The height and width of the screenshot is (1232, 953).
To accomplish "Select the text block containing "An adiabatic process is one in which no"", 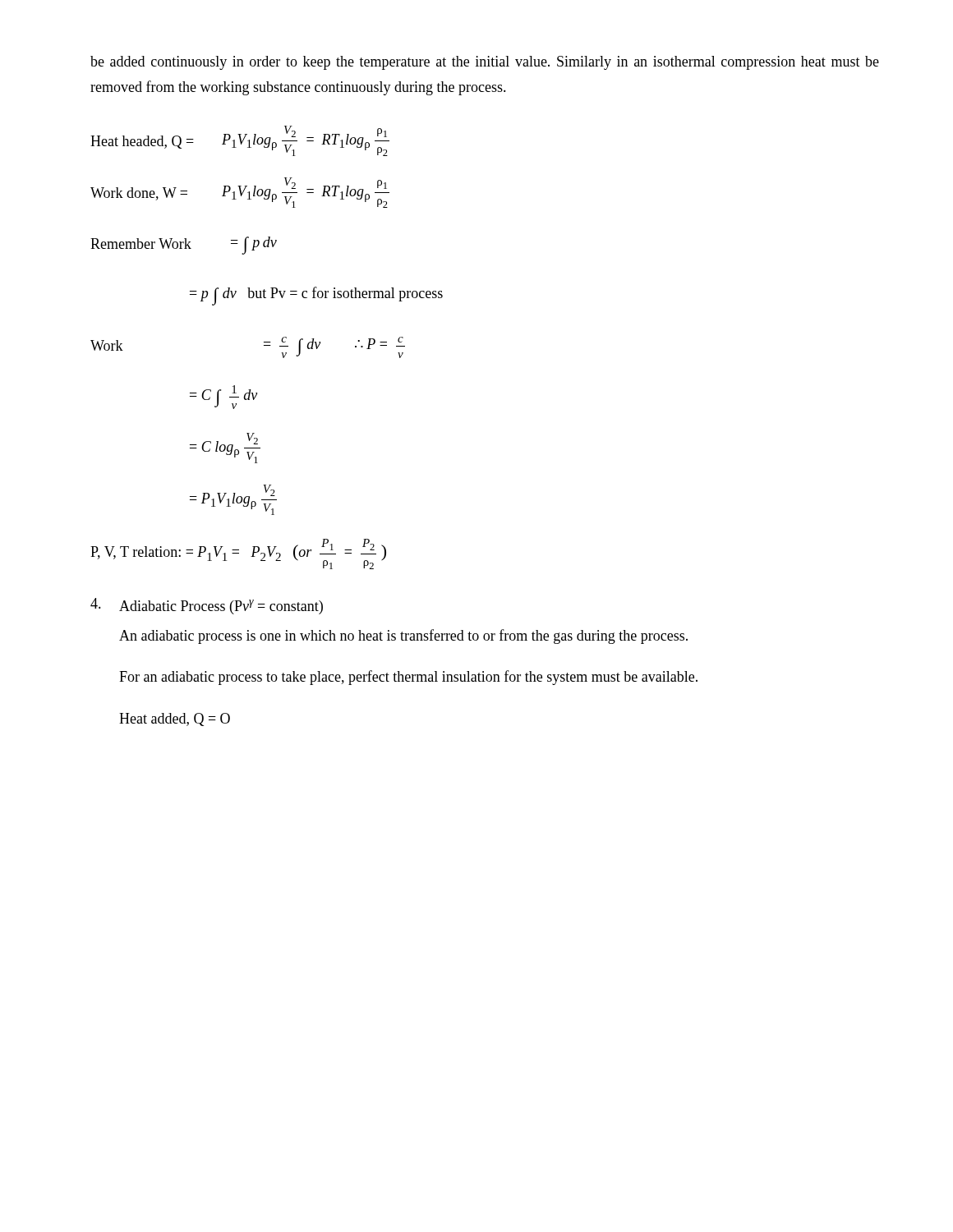I will point(404,635).
